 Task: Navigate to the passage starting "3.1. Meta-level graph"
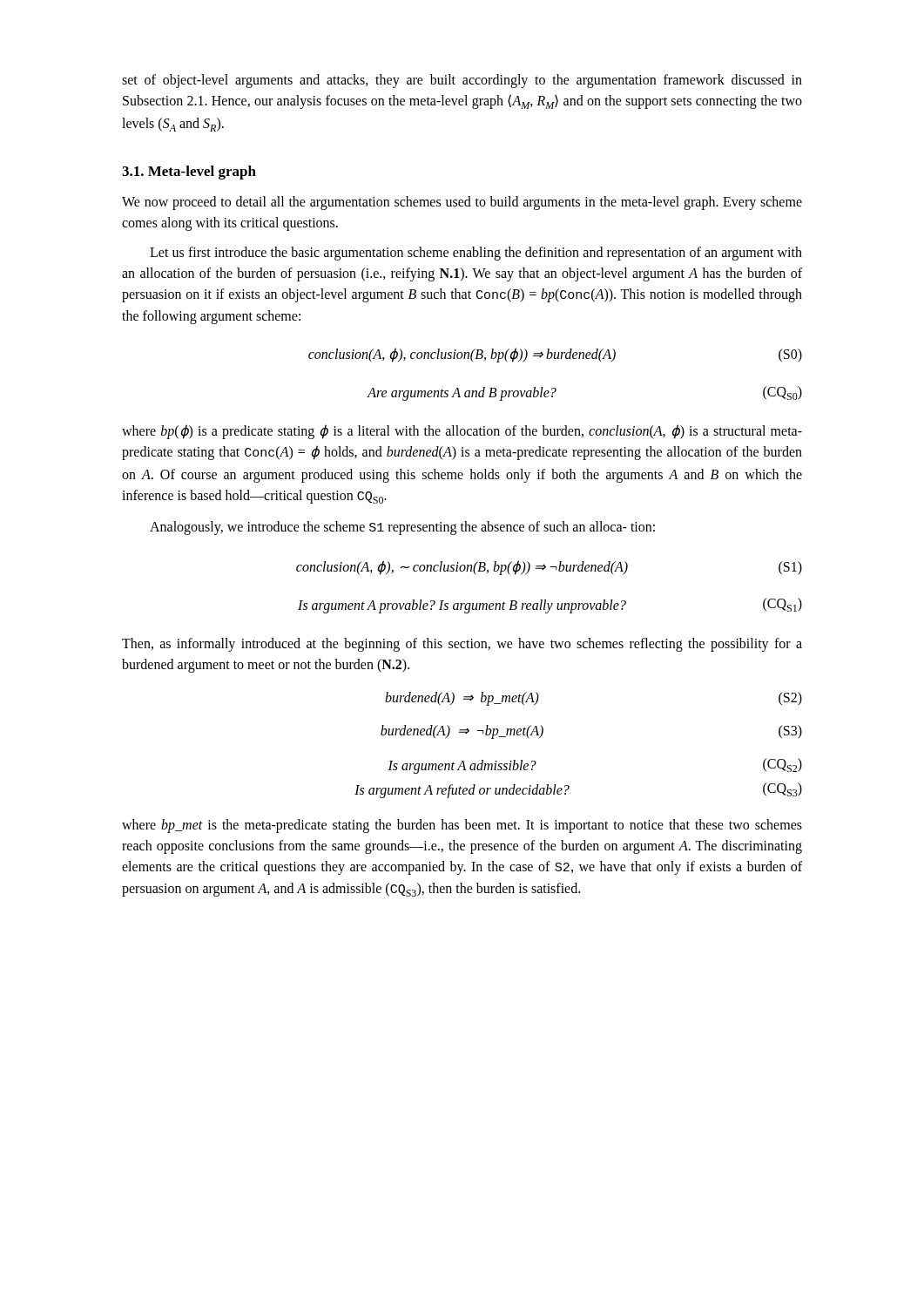[x=189, y=172]
